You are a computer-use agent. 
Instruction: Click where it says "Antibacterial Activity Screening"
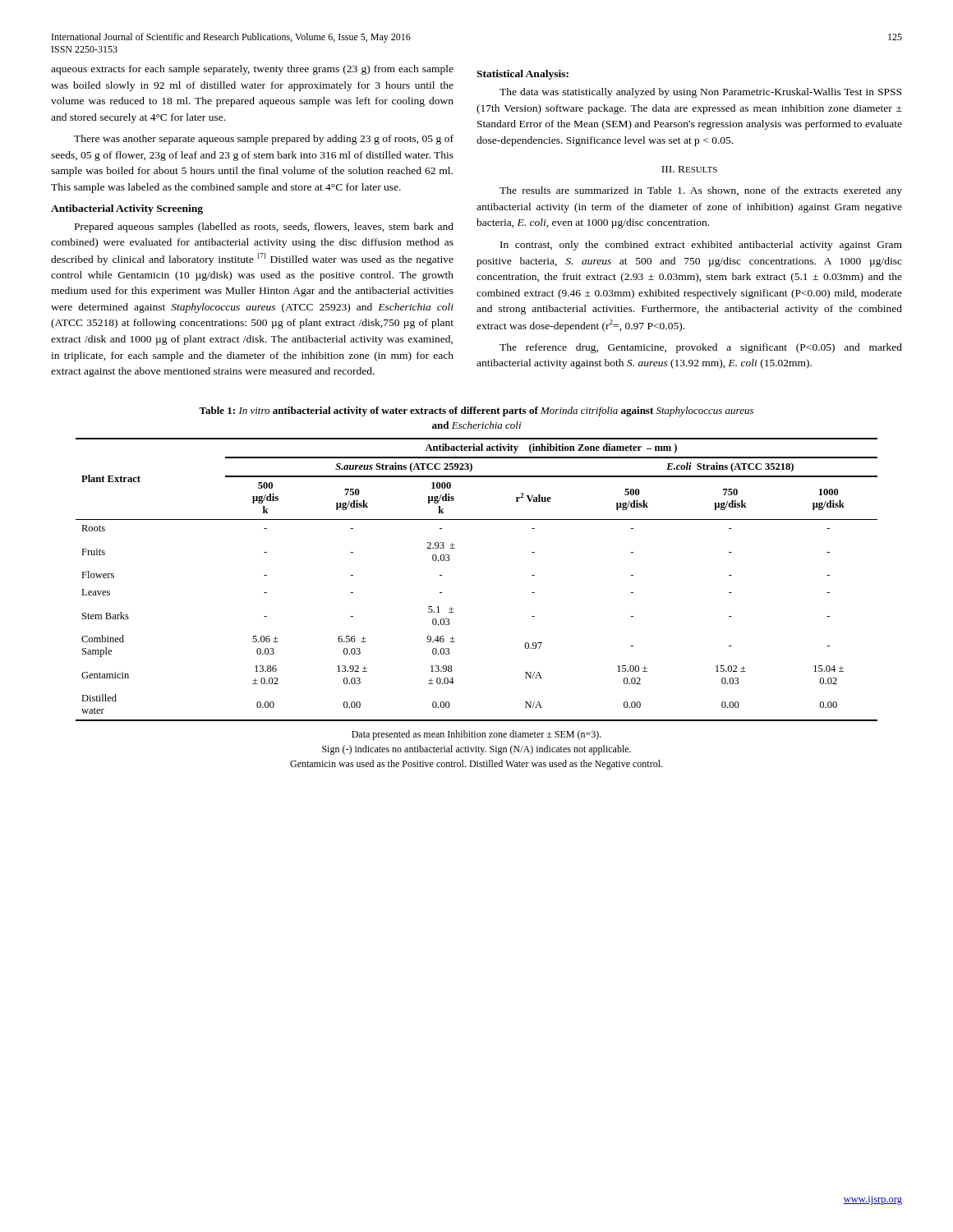[x=127, y=208]
